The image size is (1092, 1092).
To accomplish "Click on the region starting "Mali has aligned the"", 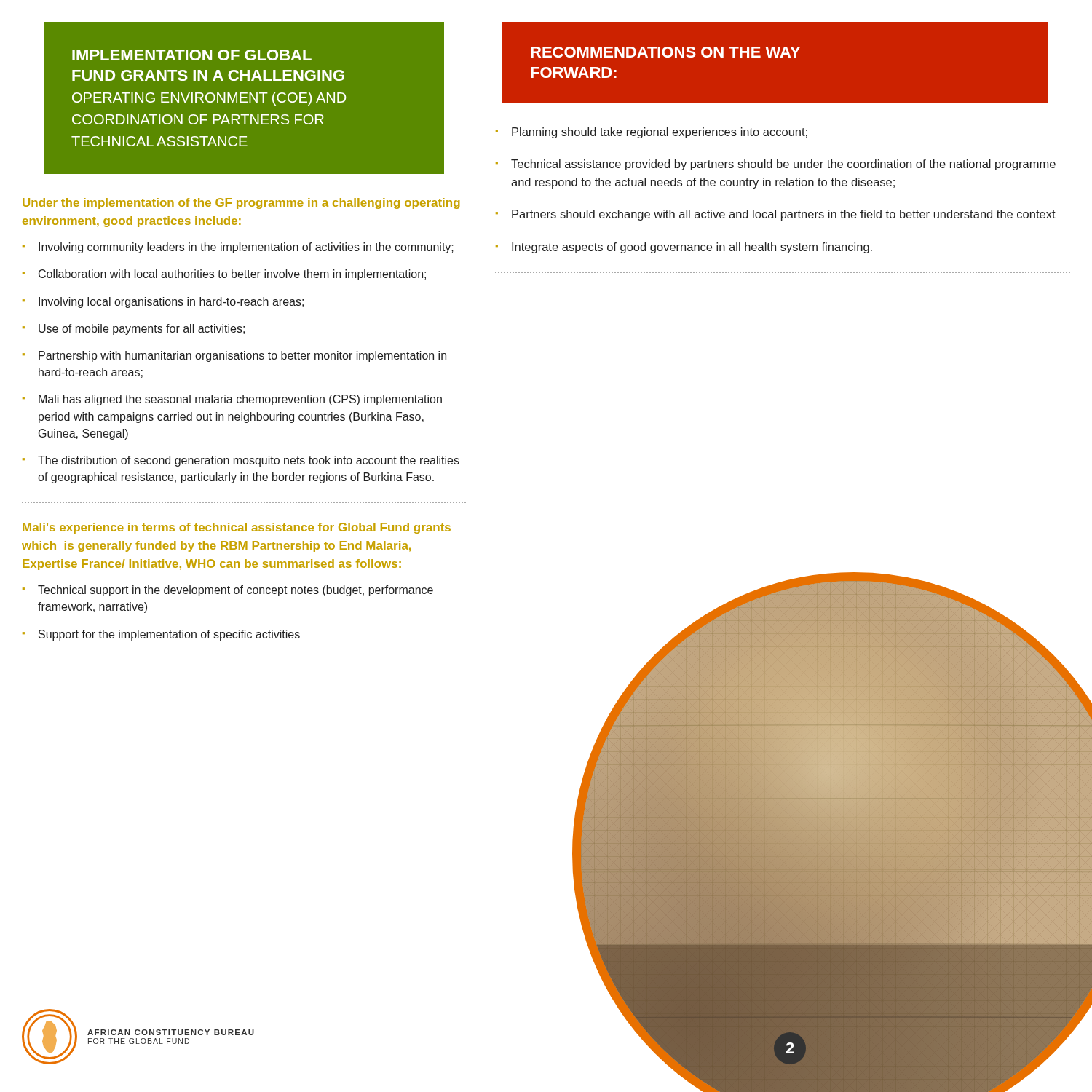I will click(x=240, y=416).
